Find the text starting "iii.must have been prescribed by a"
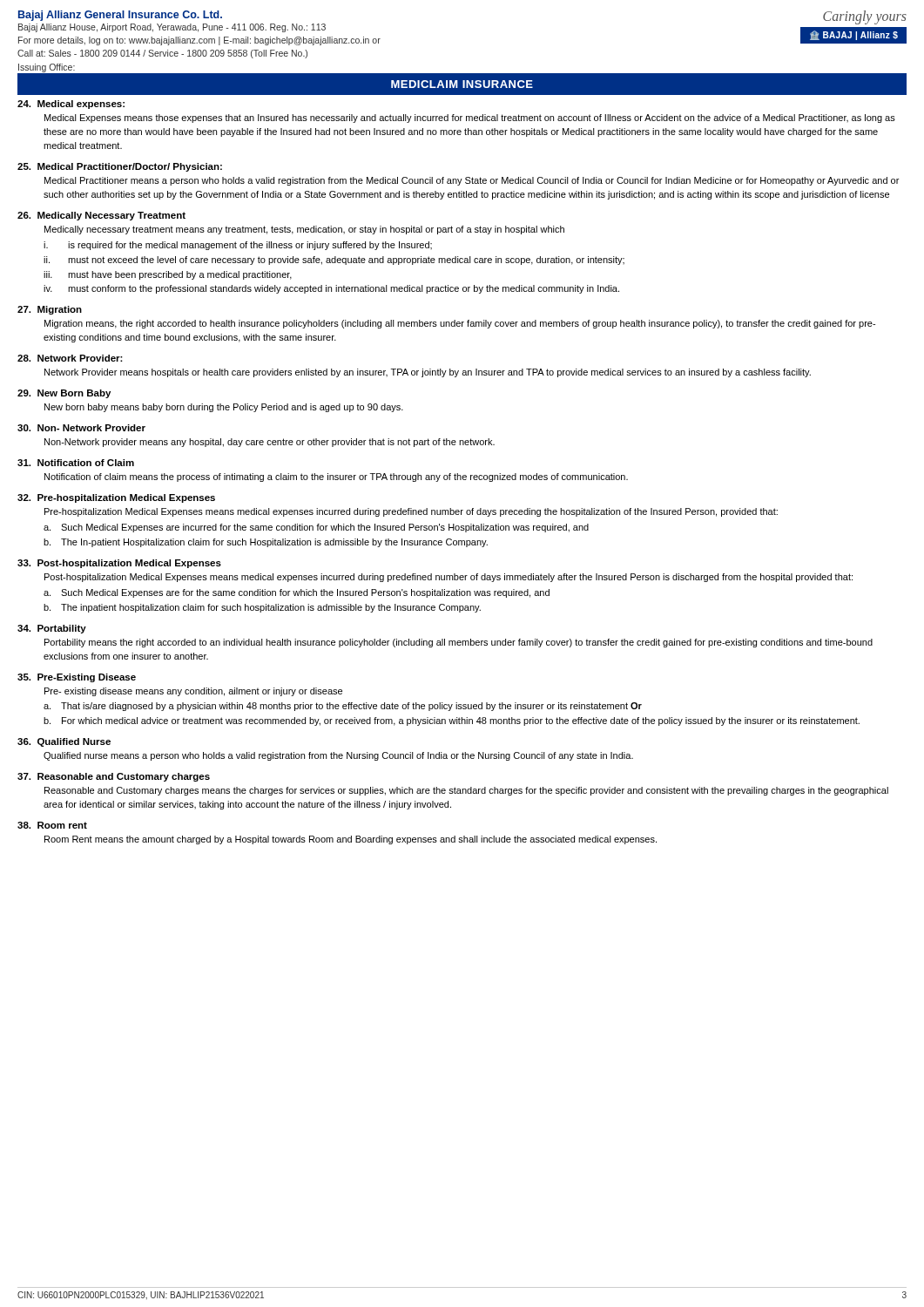The width and height of the screenshot is (924, 1307). click(x=168, y=275)
